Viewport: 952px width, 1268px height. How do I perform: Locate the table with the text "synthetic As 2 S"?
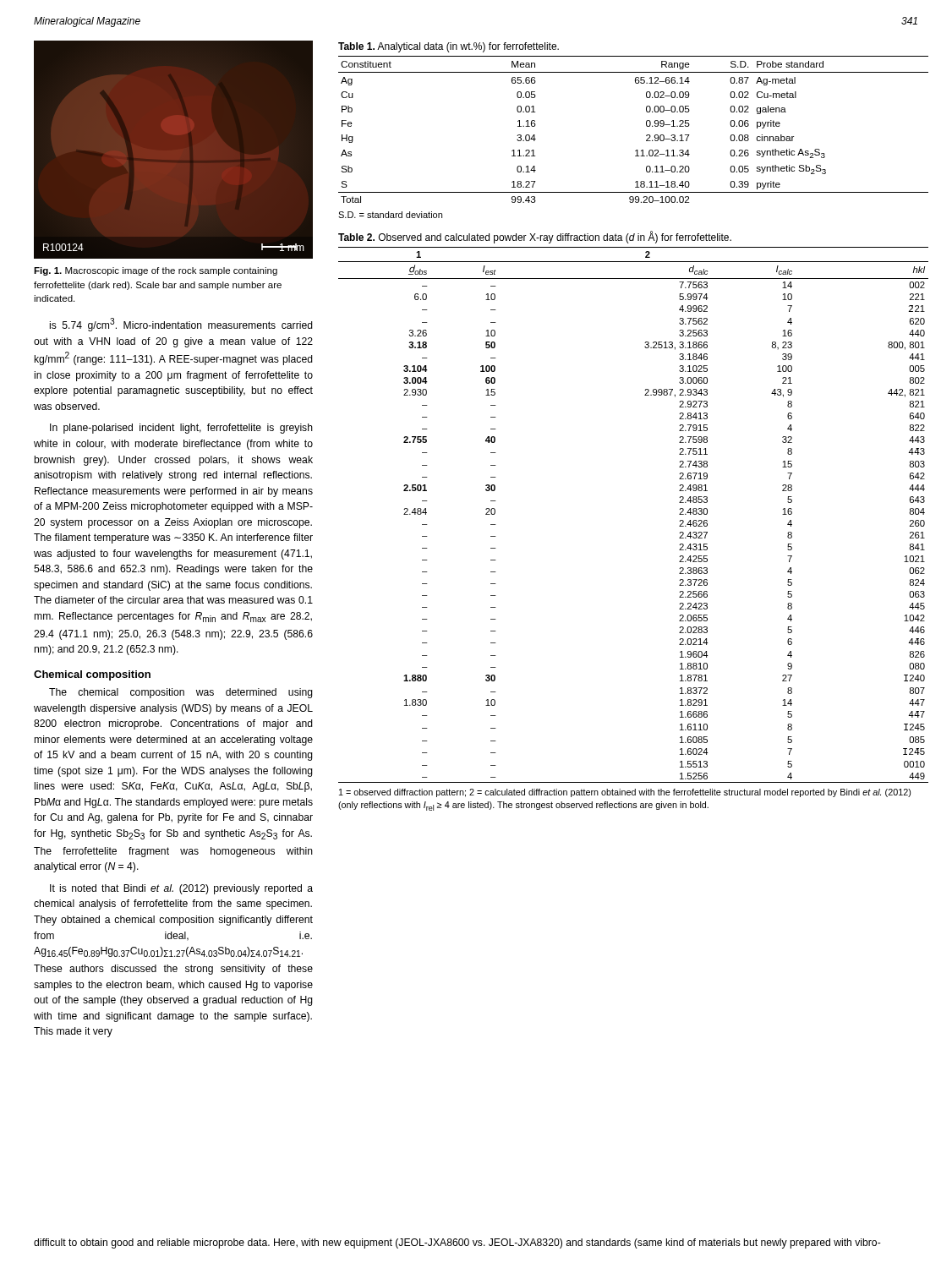click(x=633, y=131)
